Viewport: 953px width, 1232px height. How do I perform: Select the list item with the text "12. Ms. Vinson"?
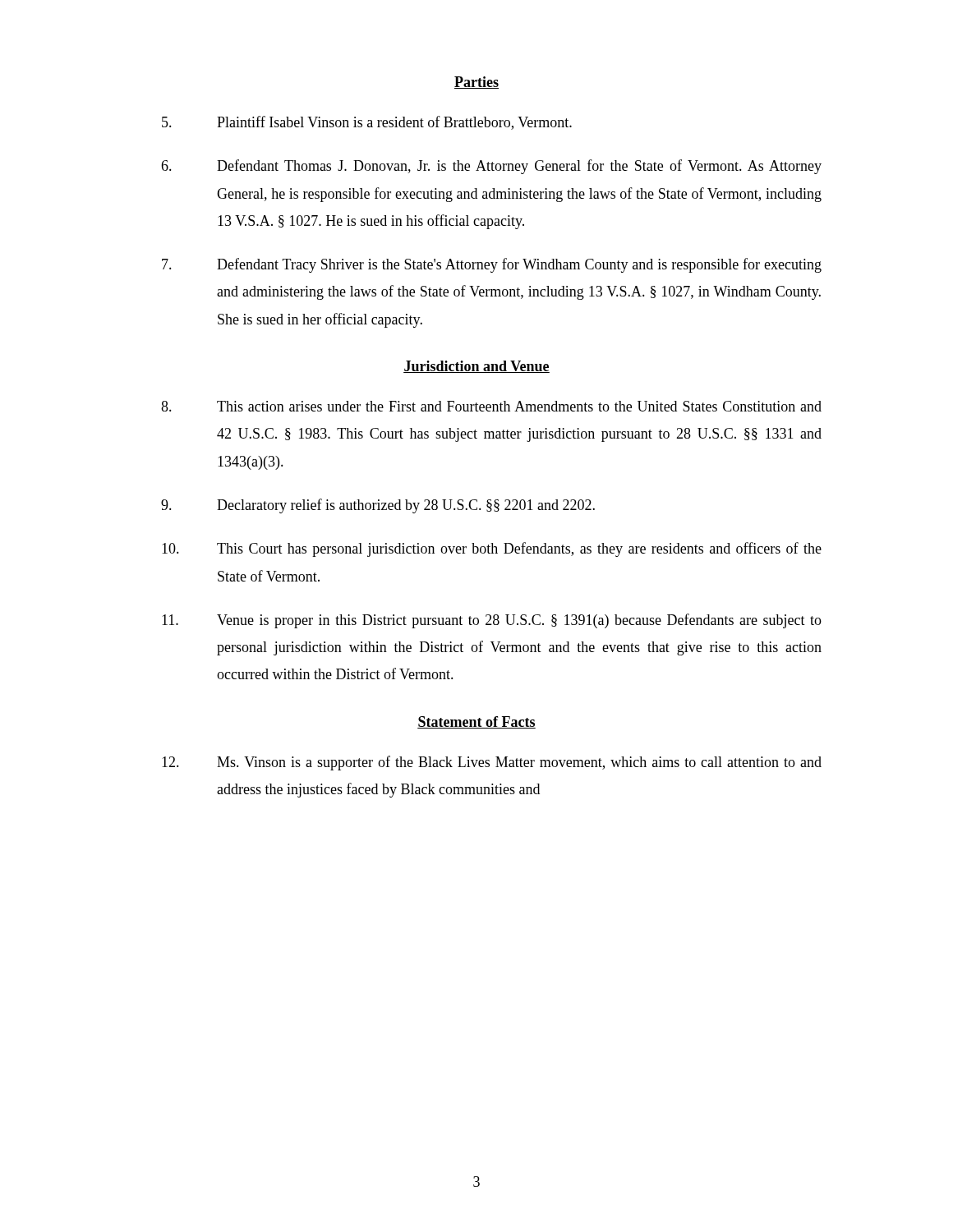pos(476,776)
